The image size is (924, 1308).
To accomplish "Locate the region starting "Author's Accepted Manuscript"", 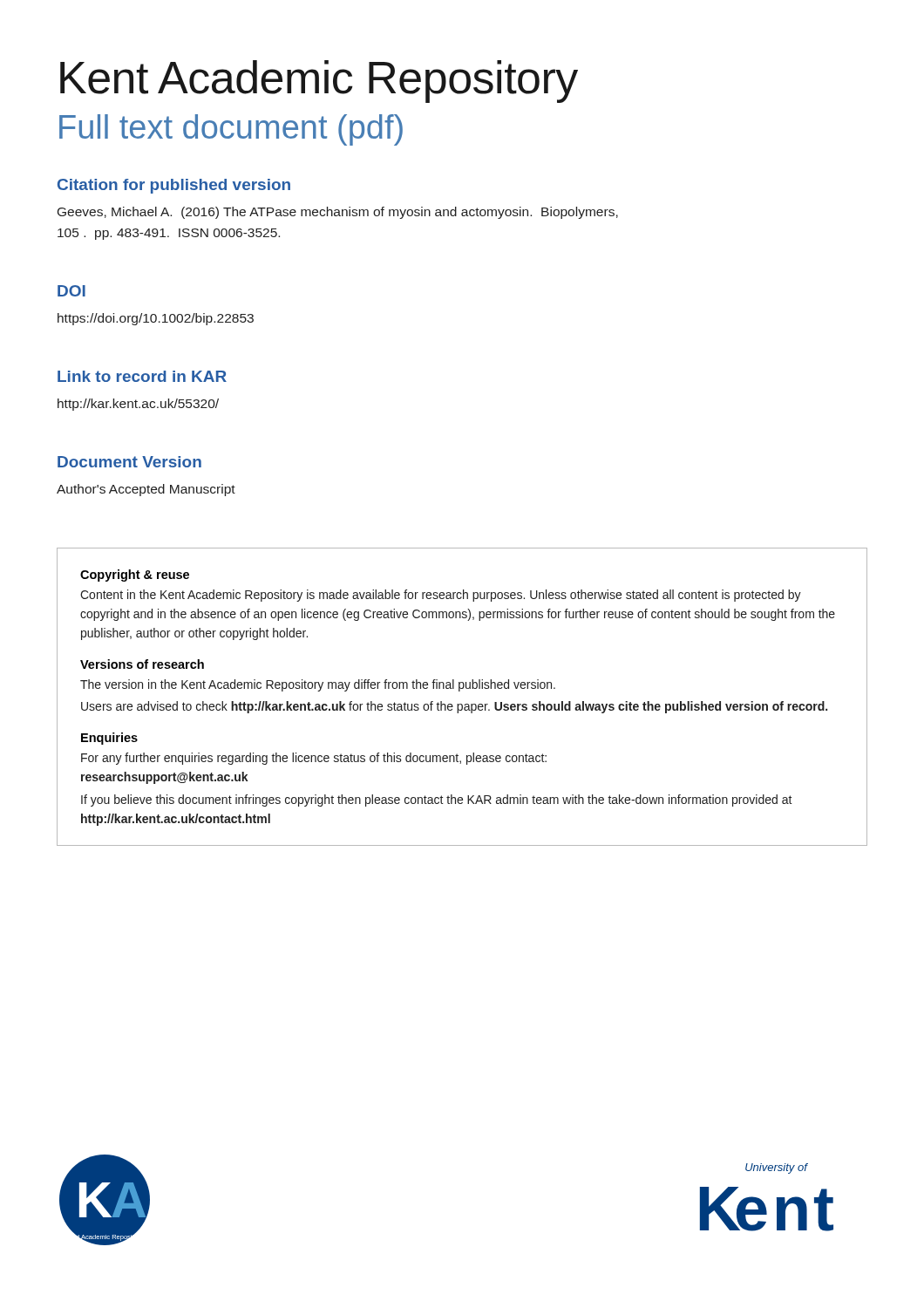I will 146,489.
